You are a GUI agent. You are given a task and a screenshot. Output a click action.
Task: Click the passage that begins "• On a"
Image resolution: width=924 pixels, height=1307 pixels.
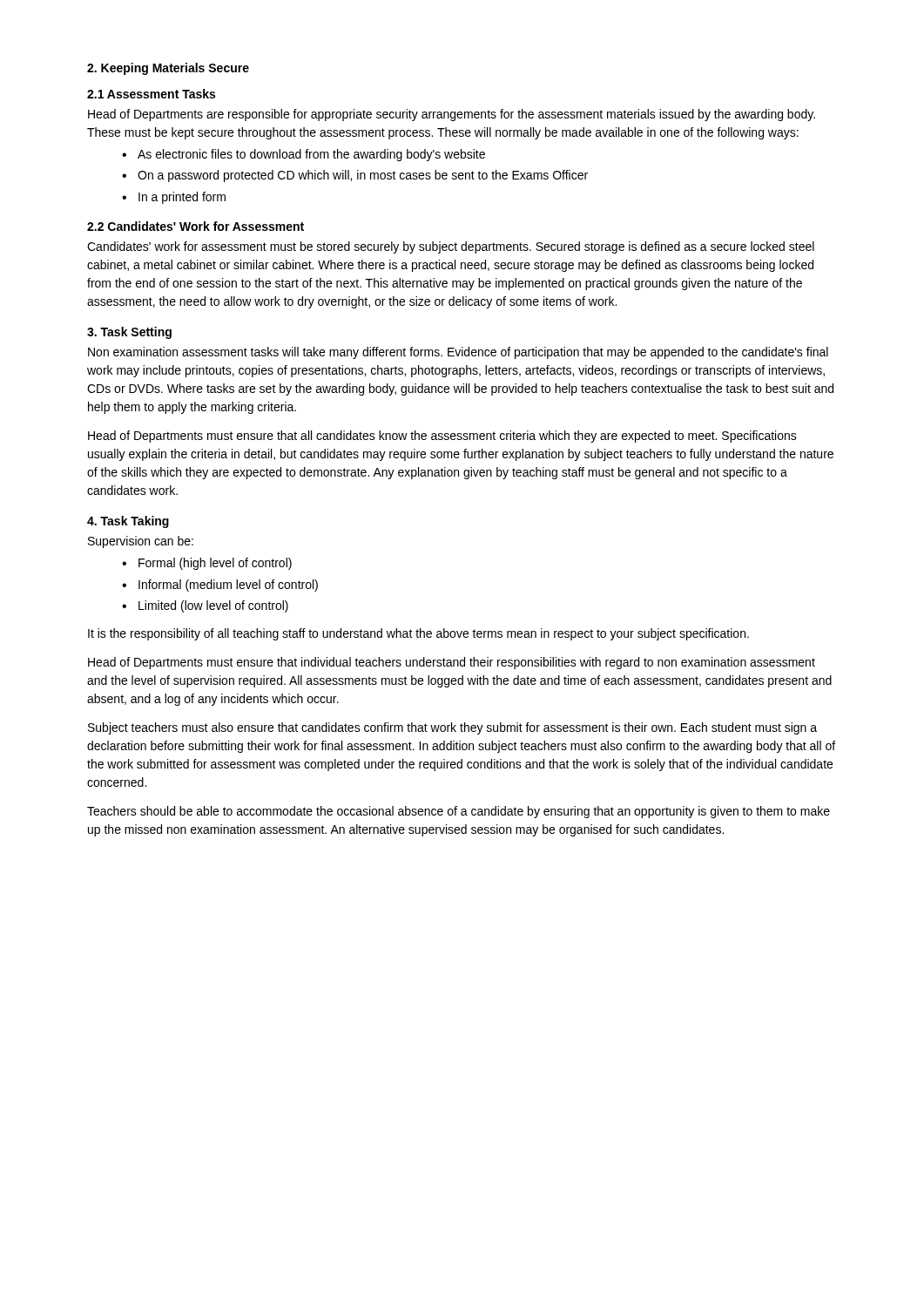(355, 177)
